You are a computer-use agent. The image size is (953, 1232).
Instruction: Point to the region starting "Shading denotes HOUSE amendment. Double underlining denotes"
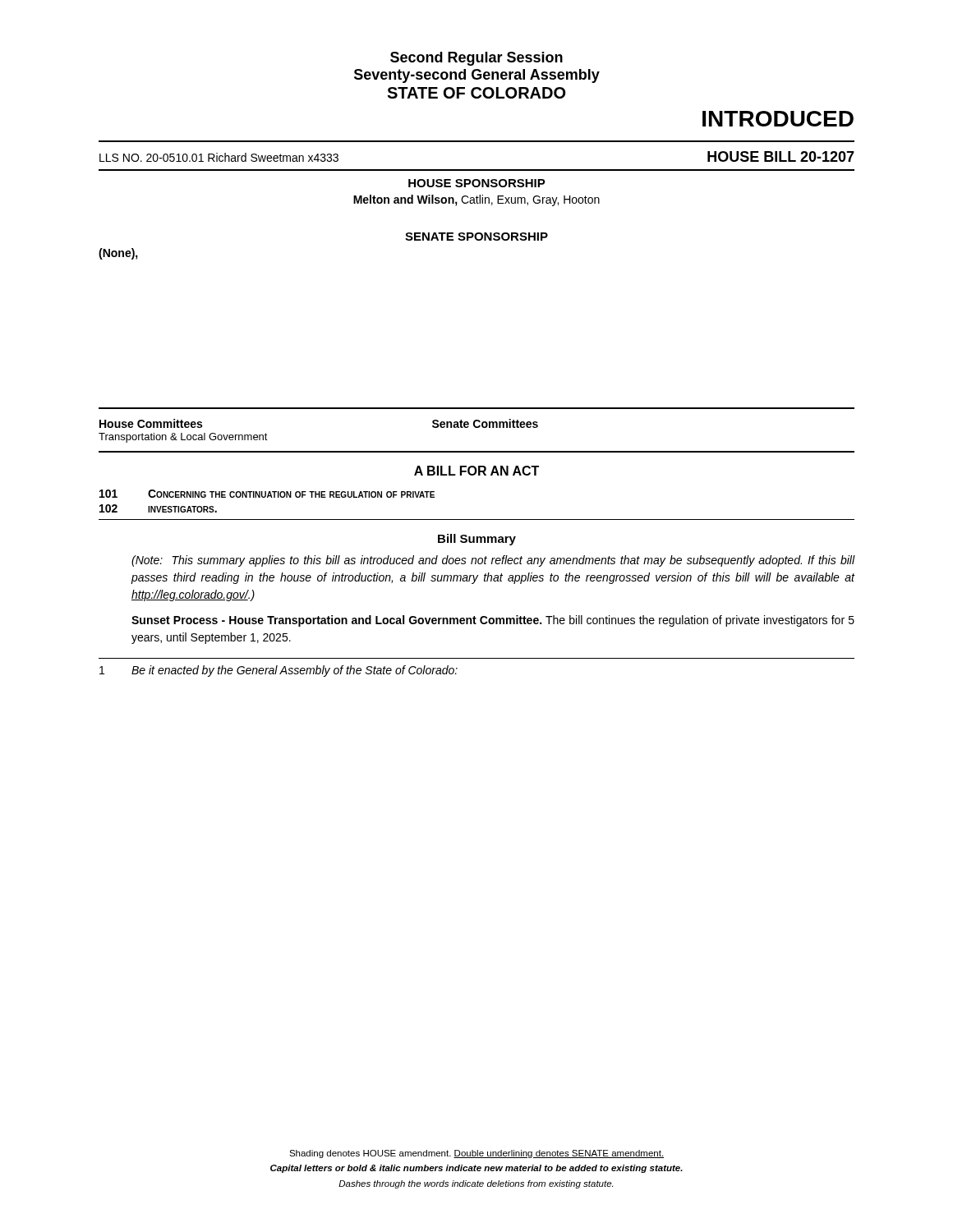[476, 1168]
